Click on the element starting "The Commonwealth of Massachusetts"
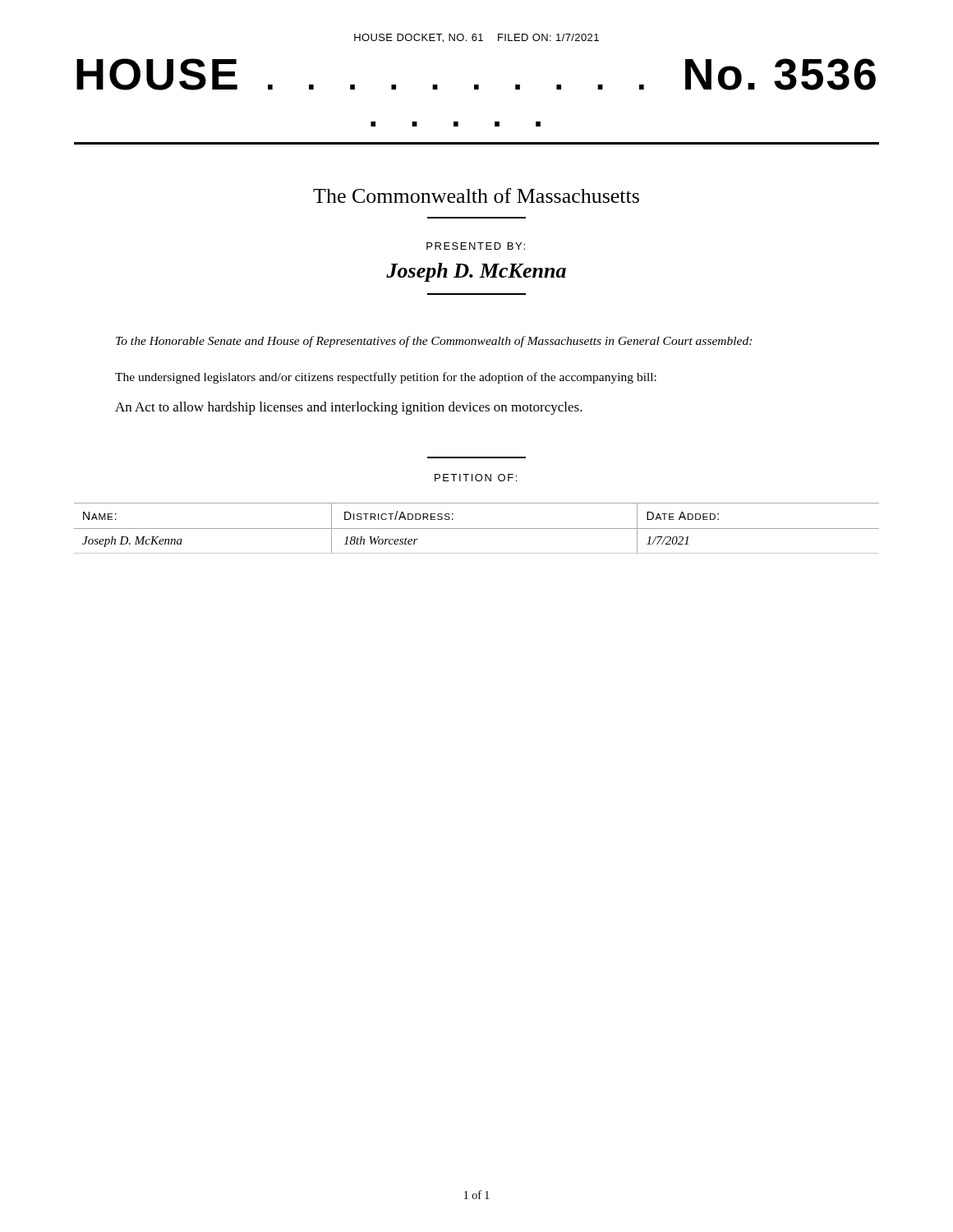 click(476, 201)
